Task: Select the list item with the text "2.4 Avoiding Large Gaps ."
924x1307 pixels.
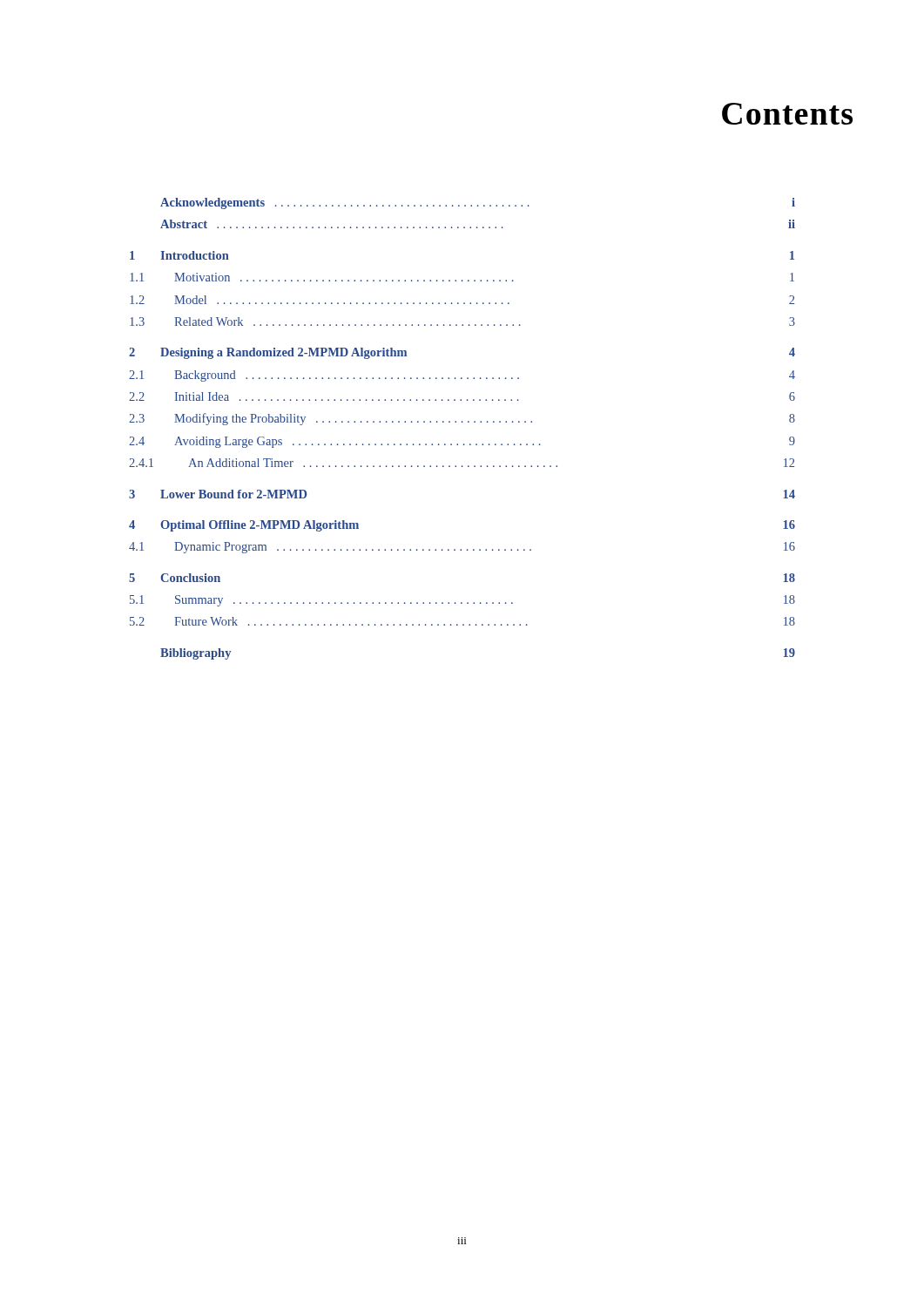Action: click(462, 441)
